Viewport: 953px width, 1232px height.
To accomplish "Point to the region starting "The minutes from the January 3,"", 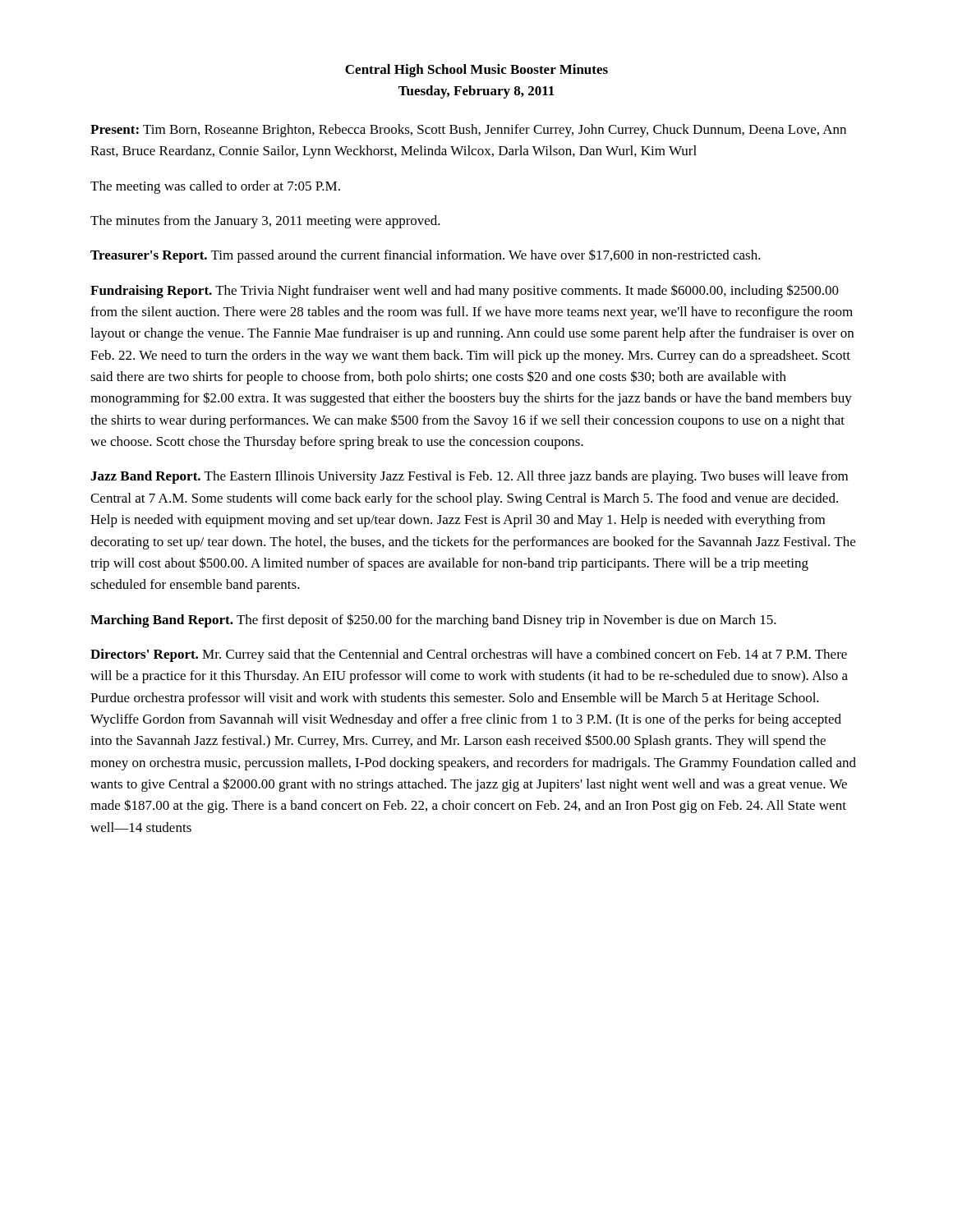I will [x=266, y=221].
